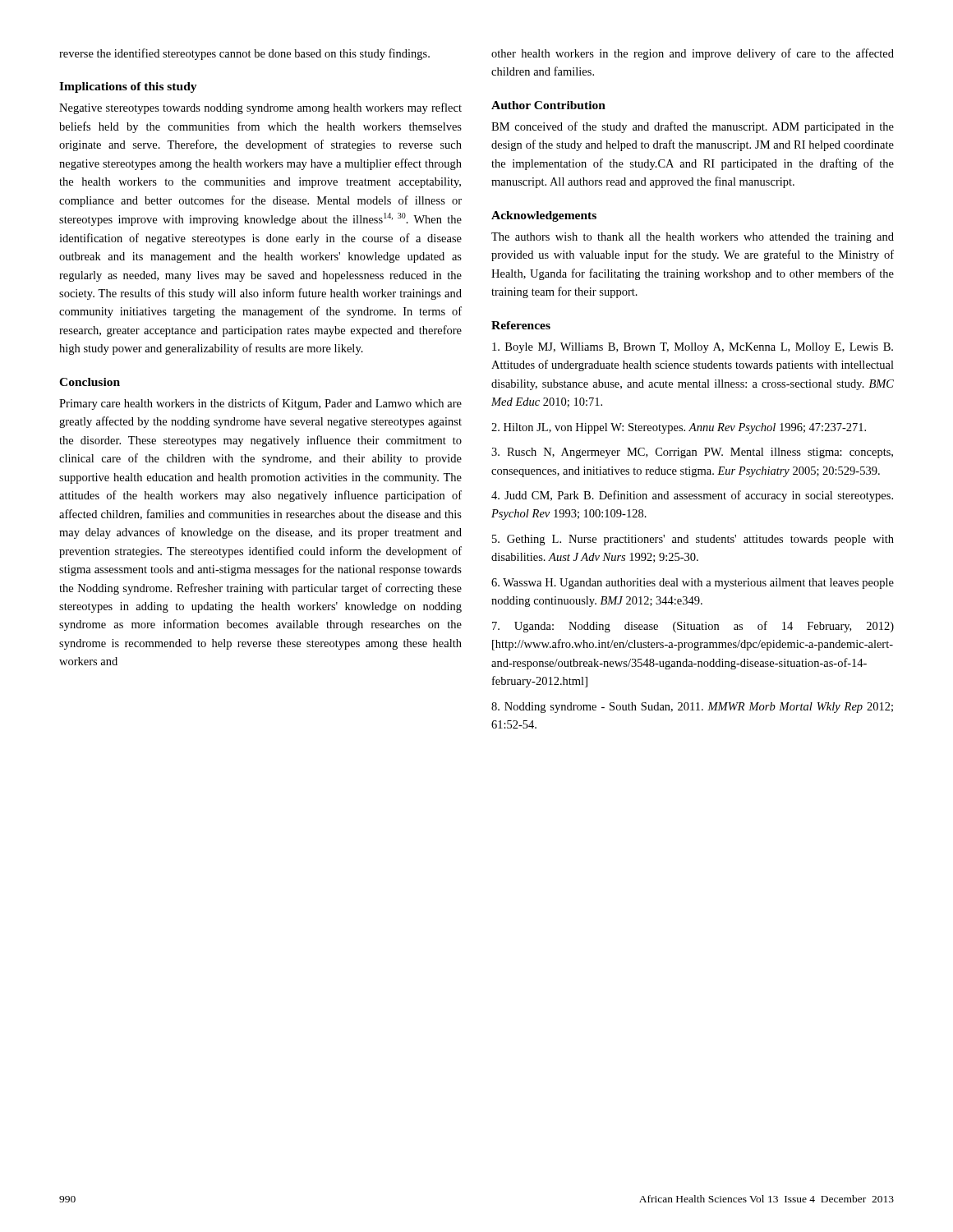Image resolution: width=953 pixels, height=1232 pixels.
Task: Locate the block starting "other health workers in"
Action: (x=693, y=63)
